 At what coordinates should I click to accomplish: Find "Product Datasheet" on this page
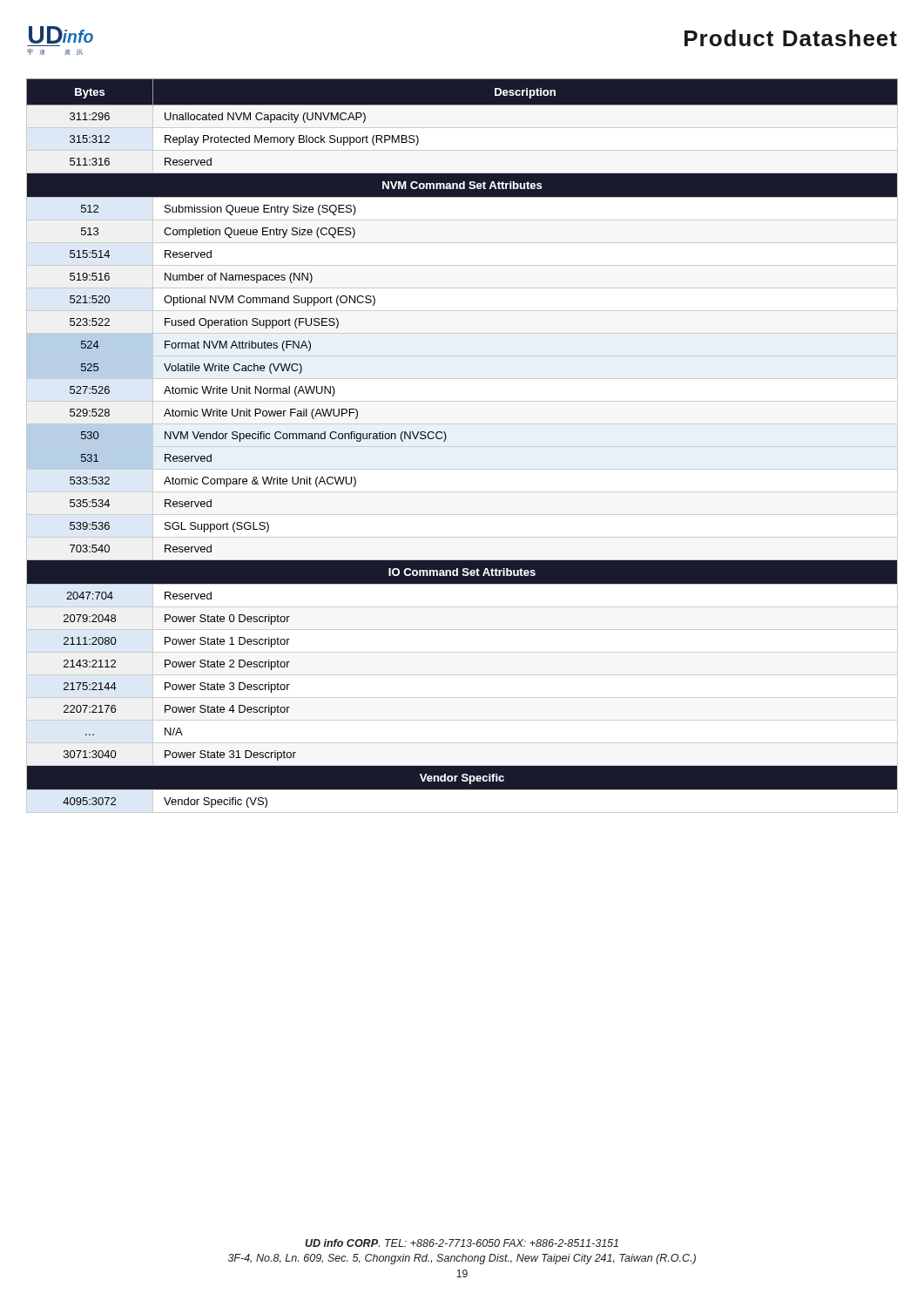click(x=790, y=38)
